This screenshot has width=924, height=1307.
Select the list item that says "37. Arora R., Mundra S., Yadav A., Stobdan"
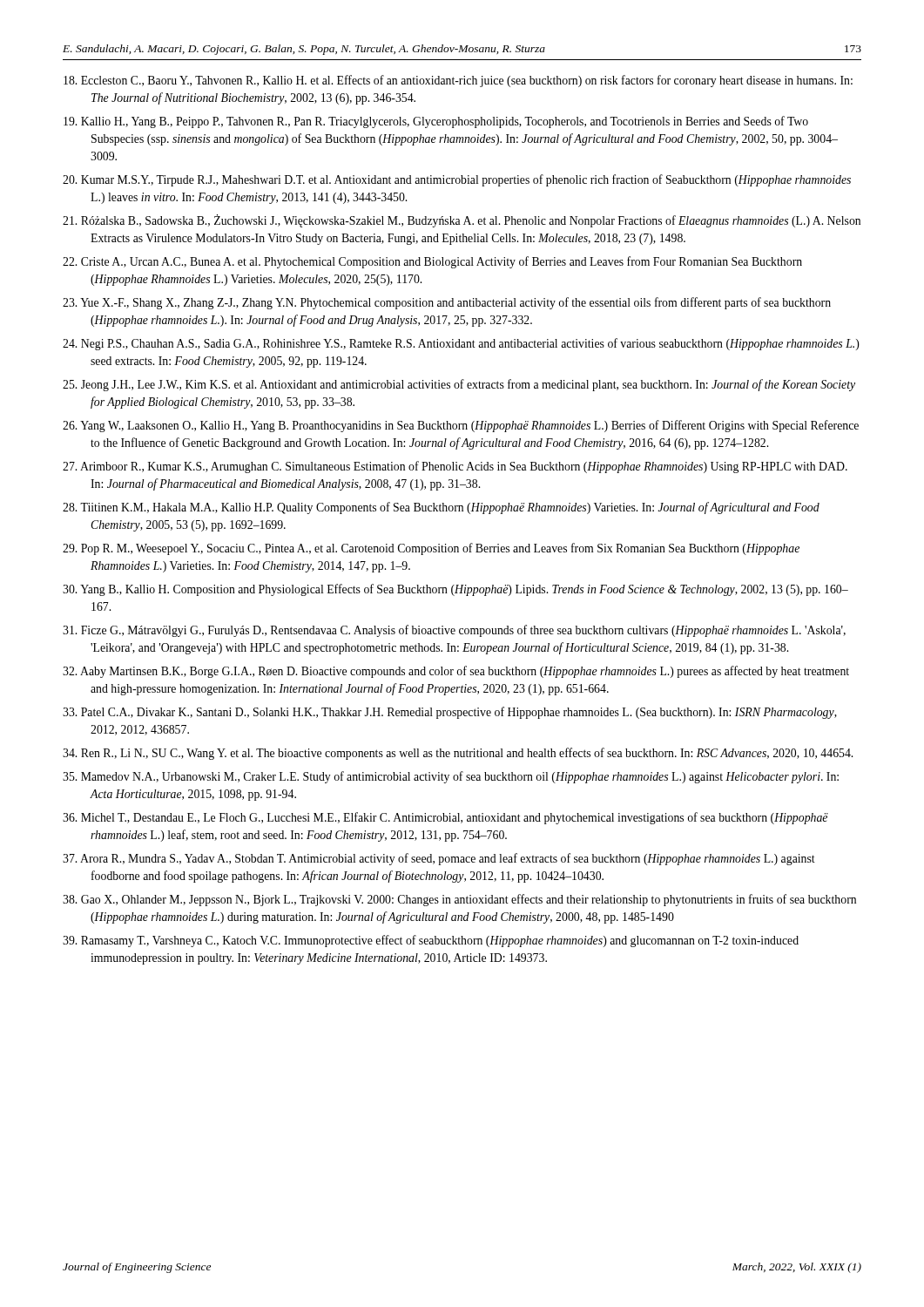[439, 867]
